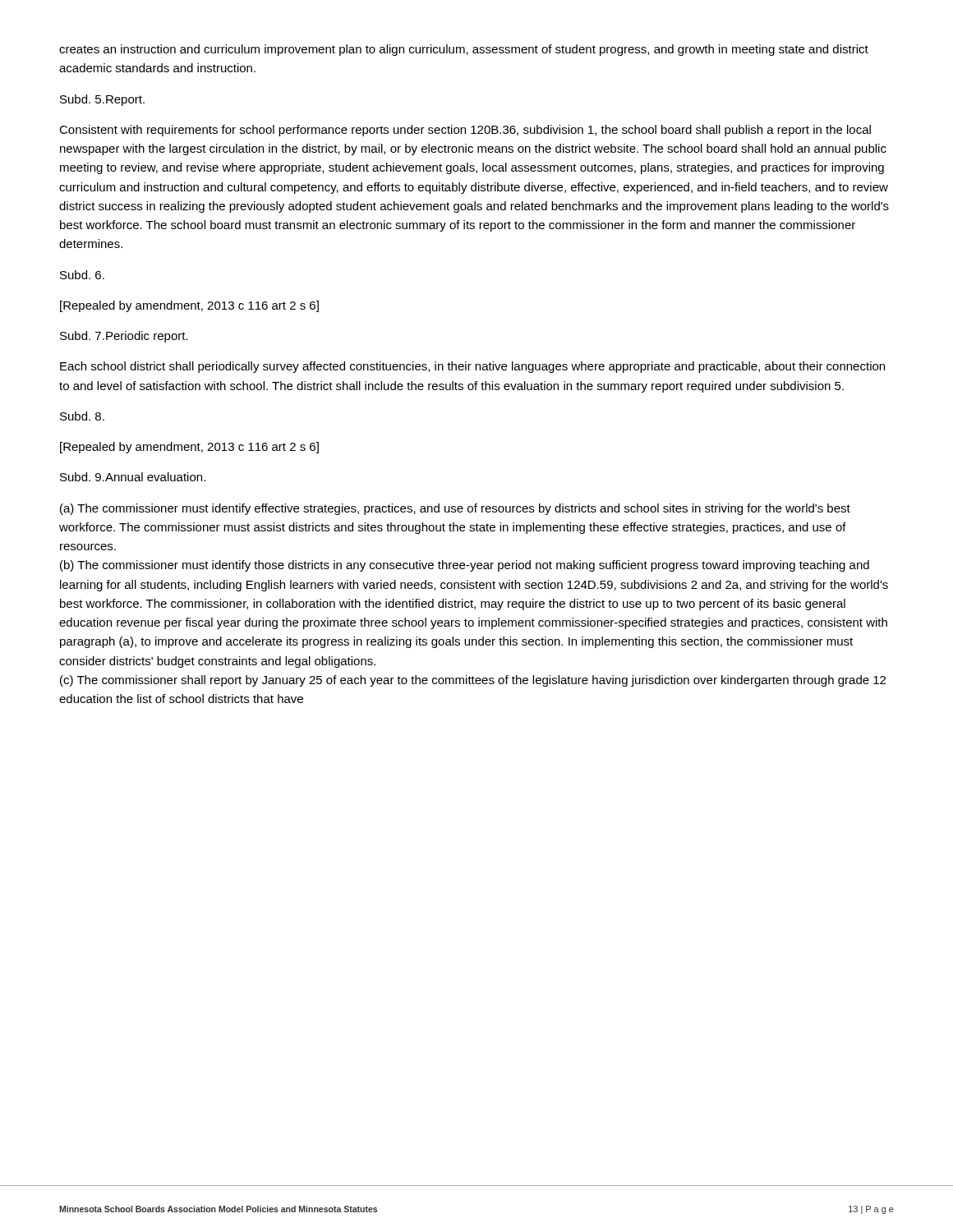Image resolution: width=953 pixels, height=1232 pixels.
Task: Locate the block of text that opens with "Each school district shall periodically survey affected constituencies,"
Action: tap(472, 376)
